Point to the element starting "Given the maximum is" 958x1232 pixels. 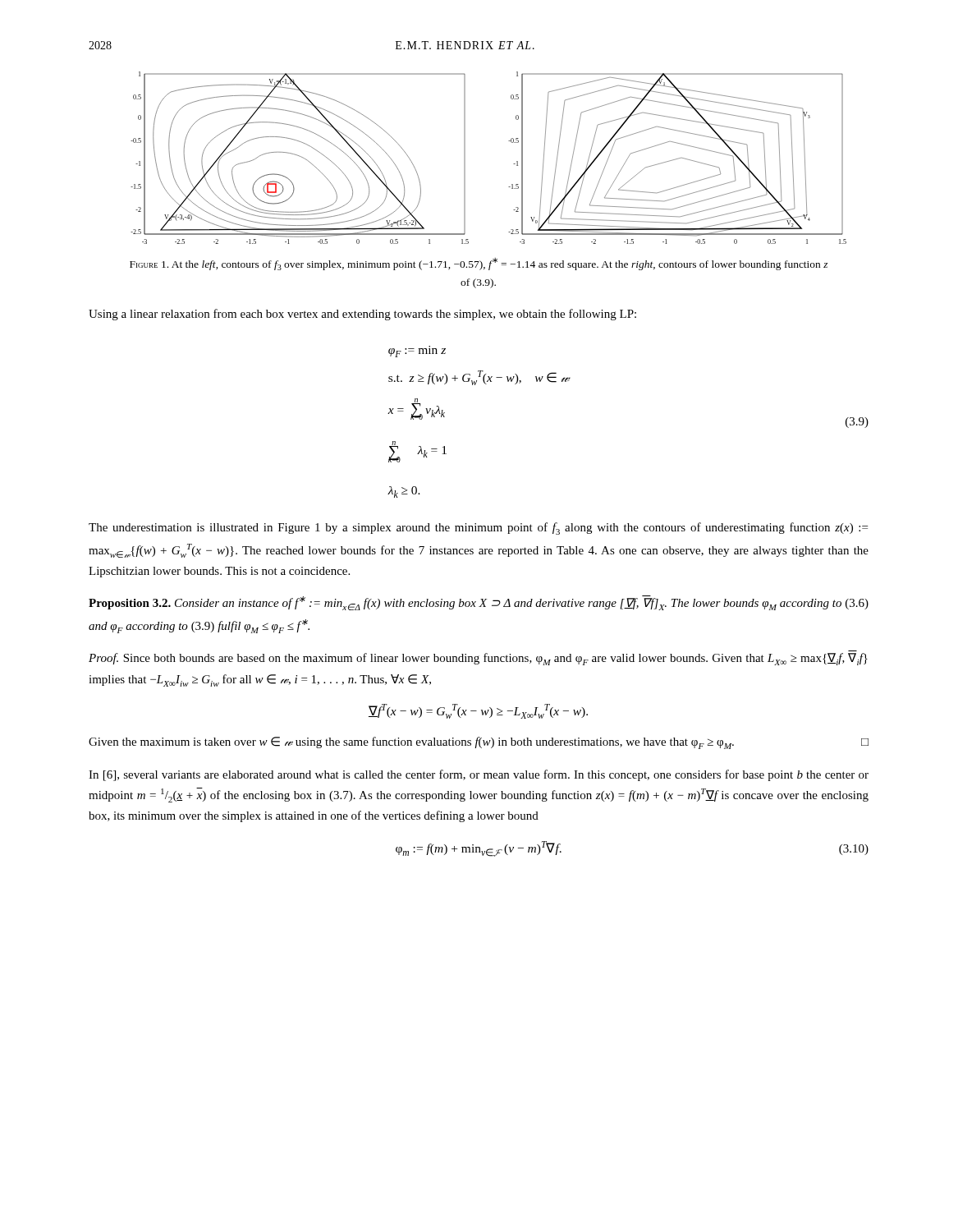pos(479,742)
